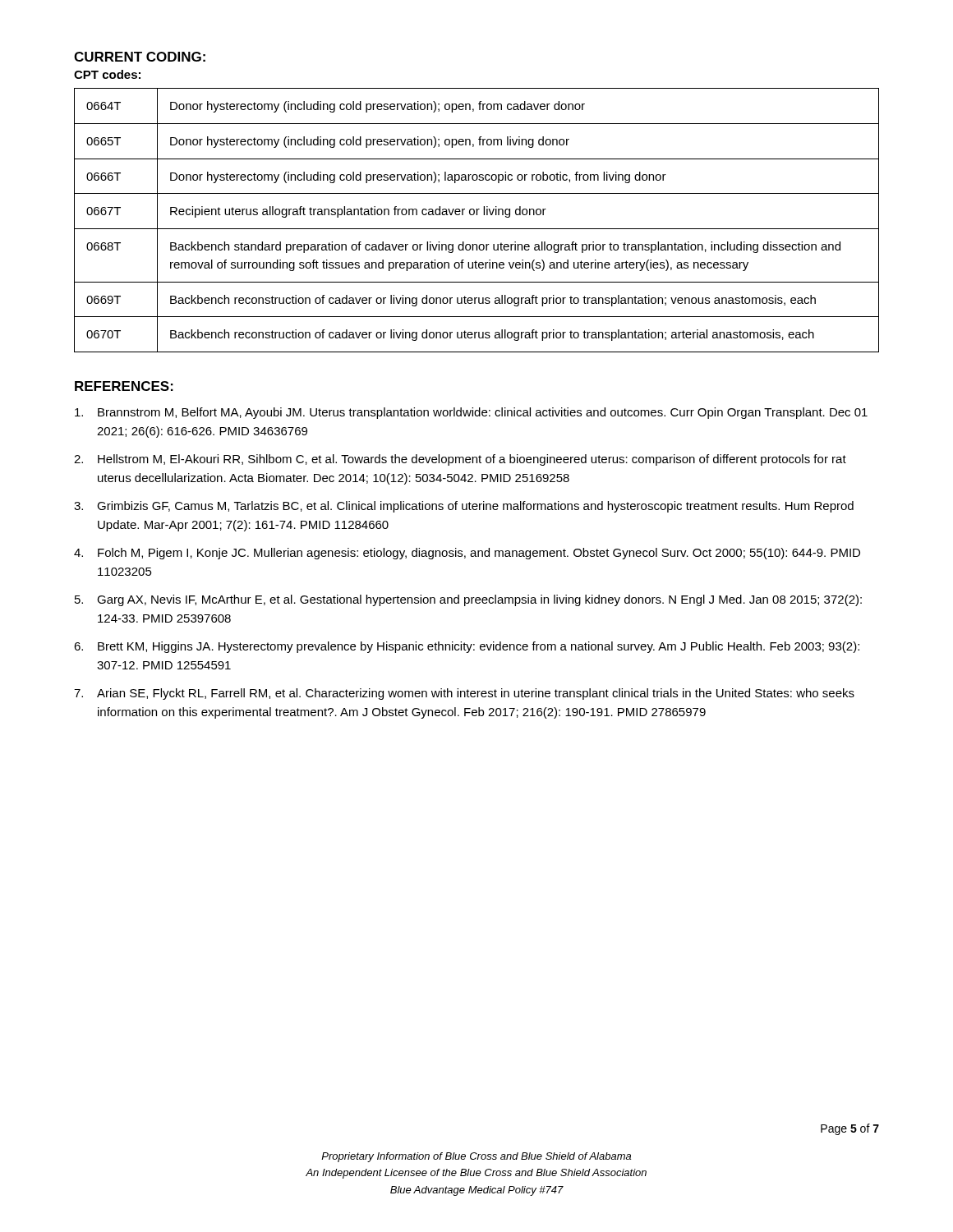This screenshot has width=953, height=1232.
Task: Locate the table
Action: (476, 220)
